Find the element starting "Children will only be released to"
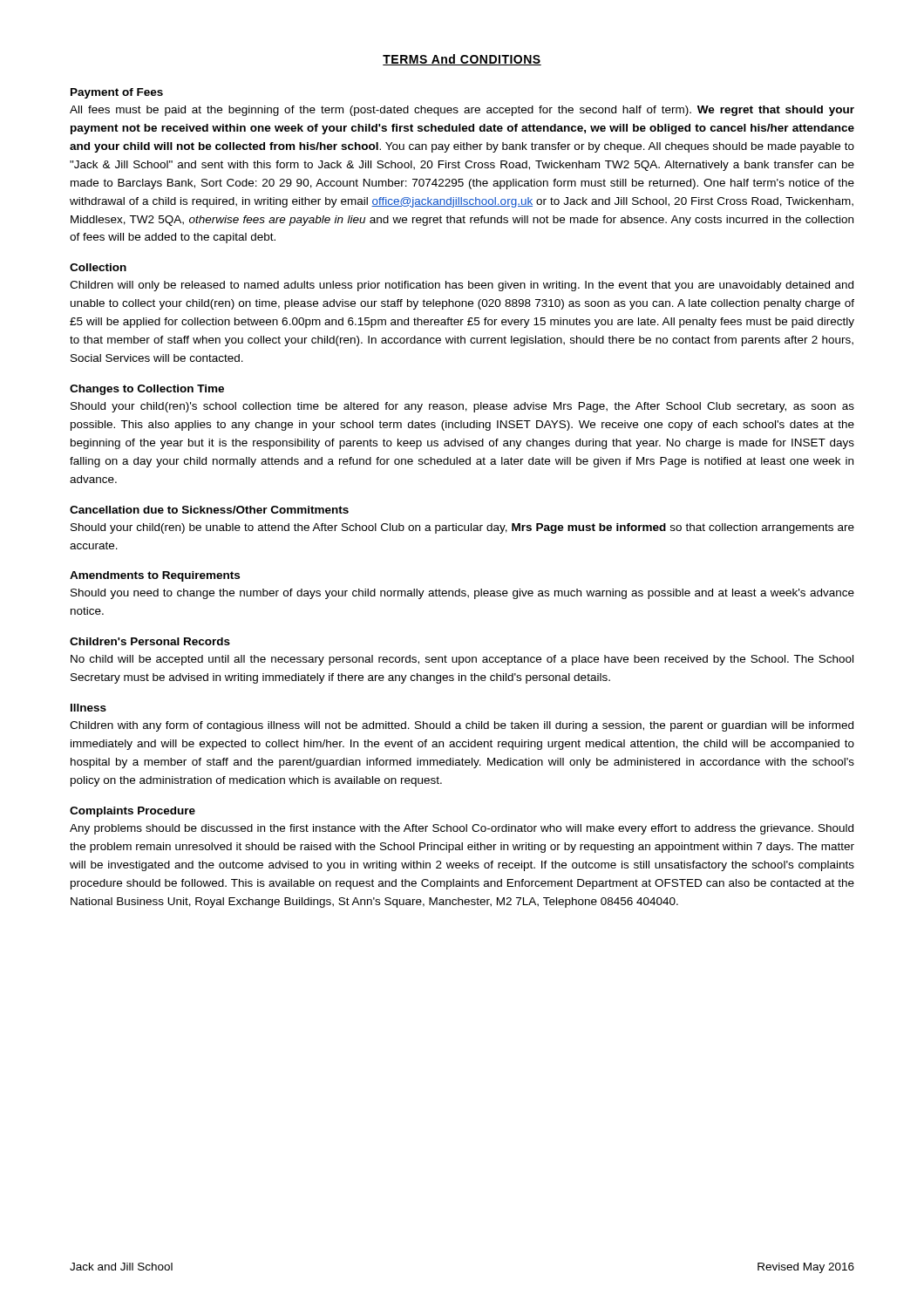Screen dimensions: 1308x924 (x=462, y=322)
